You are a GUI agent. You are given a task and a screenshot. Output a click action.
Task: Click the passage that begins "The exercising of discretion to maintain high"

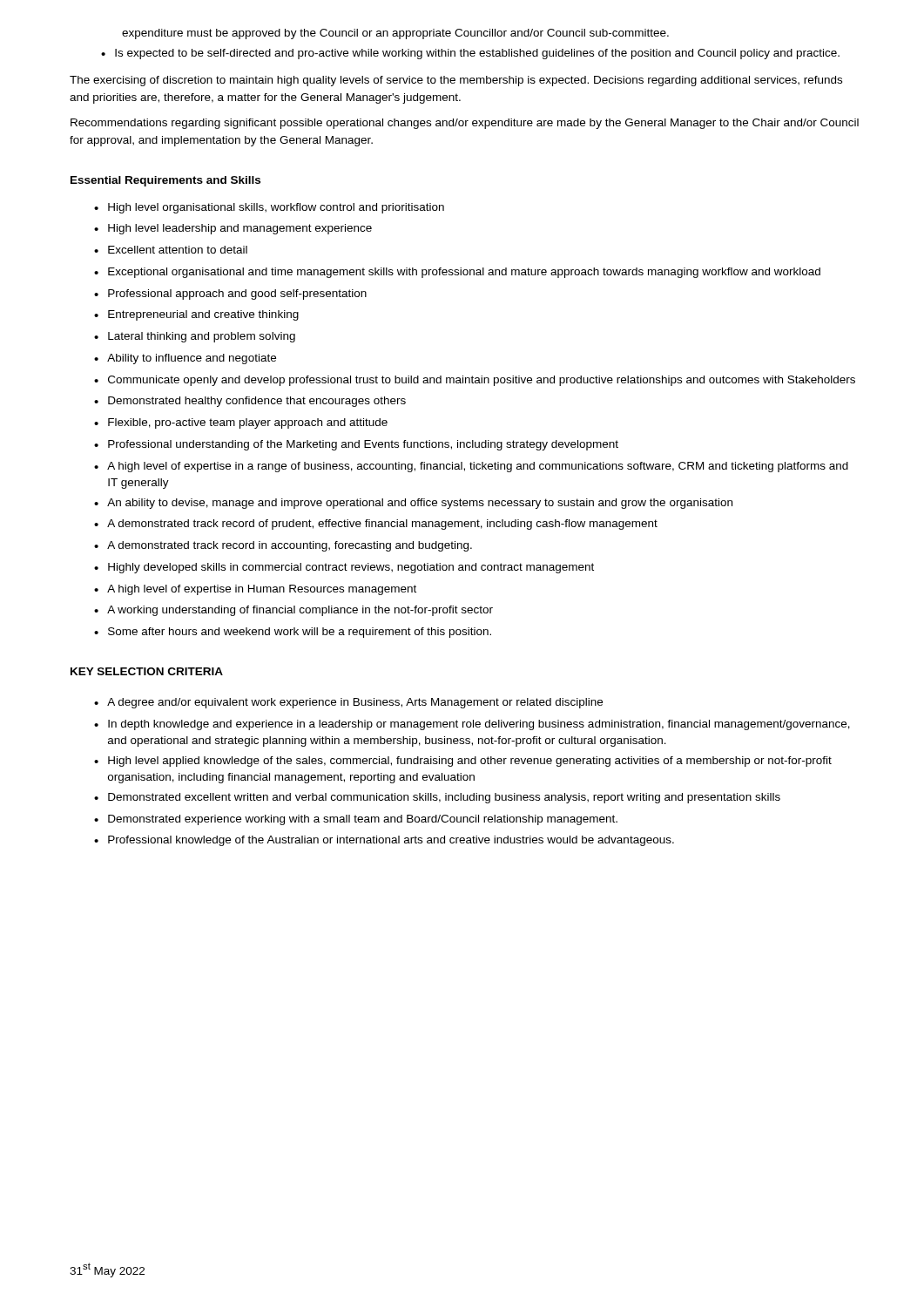tap(456, 88)
